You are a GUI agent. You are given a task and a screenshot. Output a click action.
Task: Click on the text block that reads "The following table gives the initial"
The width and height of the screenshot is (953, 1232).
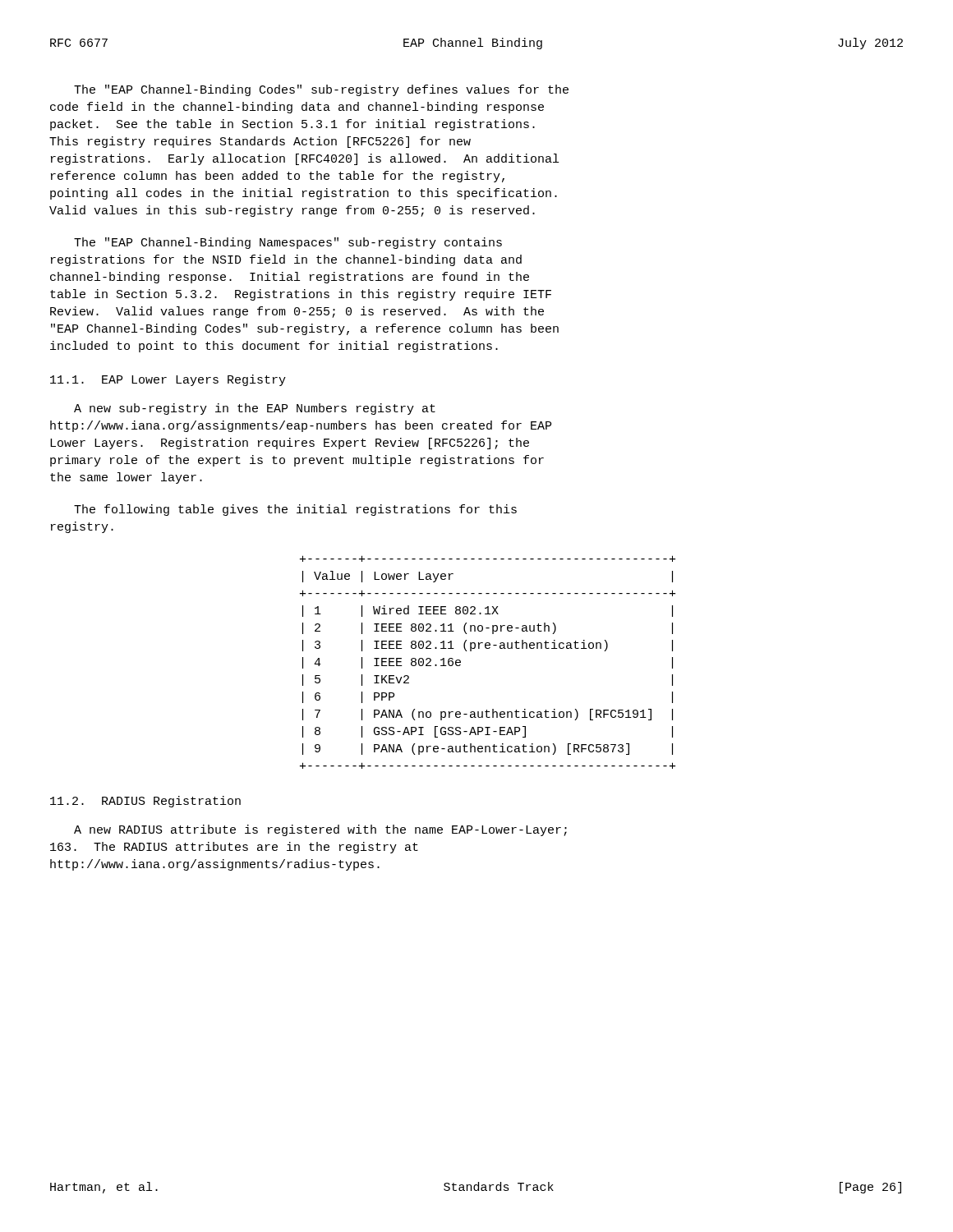pyautogui.click(x=283, y=519)
